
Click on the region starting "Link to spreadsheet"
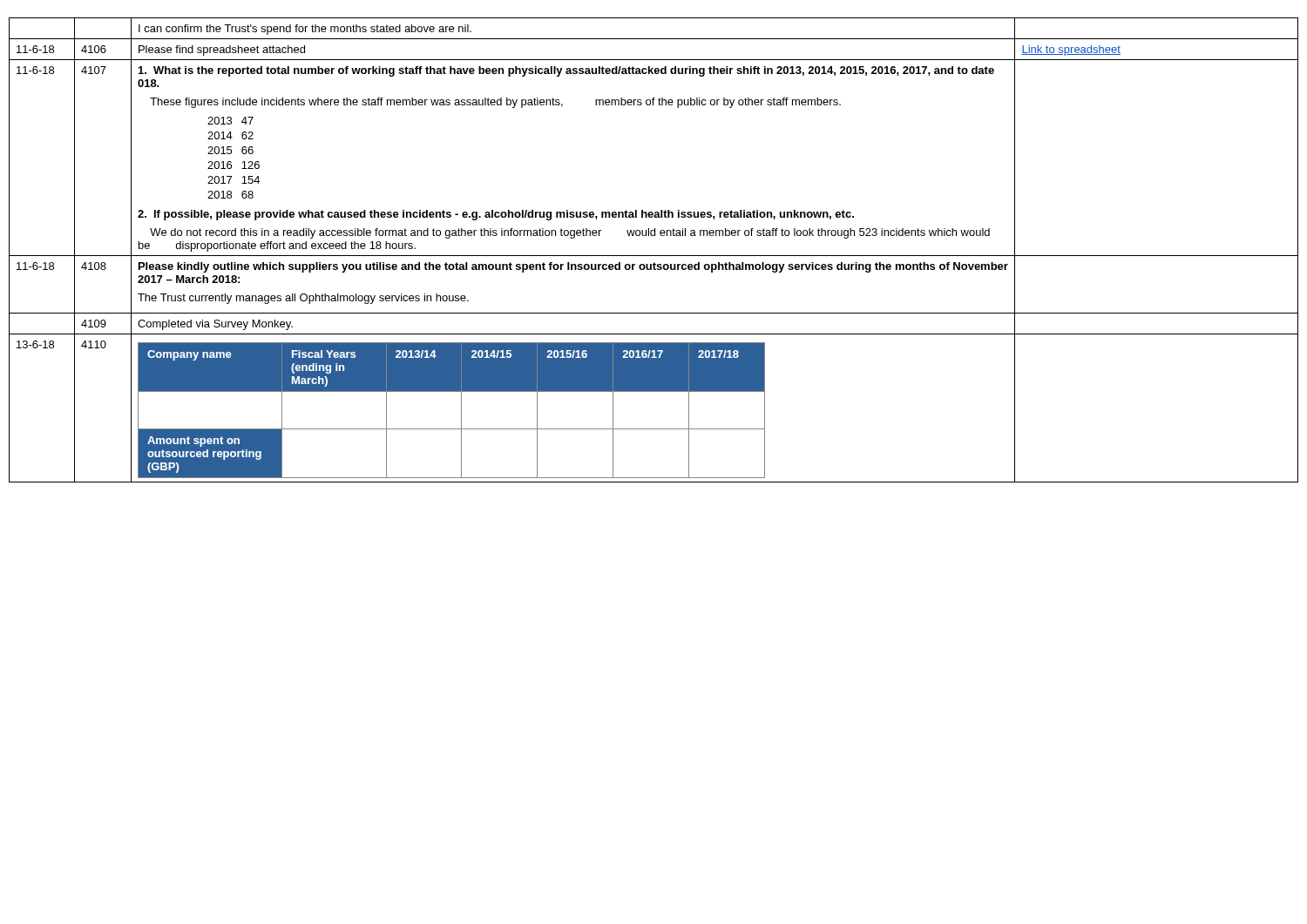point(1071,49)
